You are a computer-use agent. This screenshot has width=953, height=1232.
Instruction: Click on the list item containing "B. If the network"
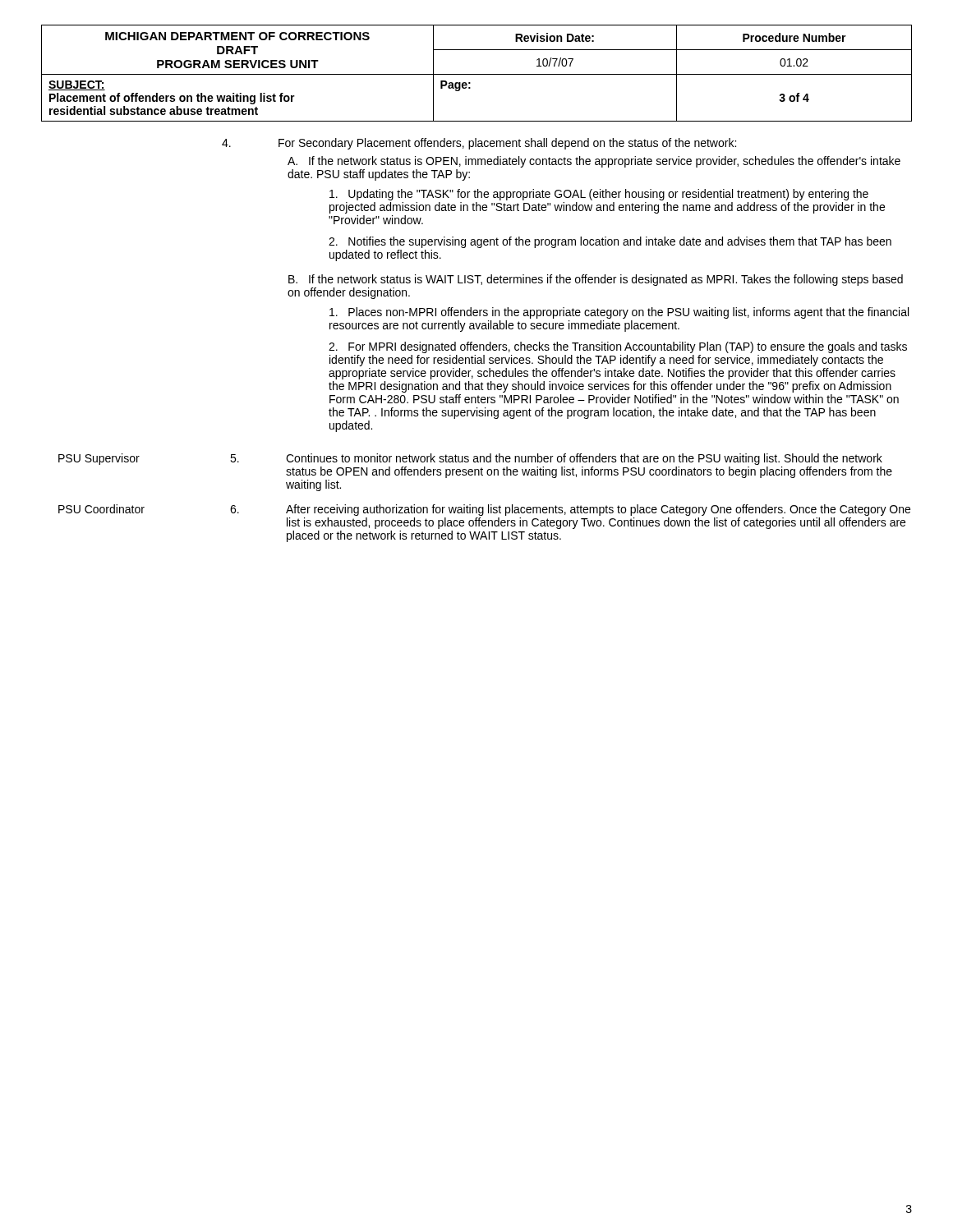[x=595, y=286]
